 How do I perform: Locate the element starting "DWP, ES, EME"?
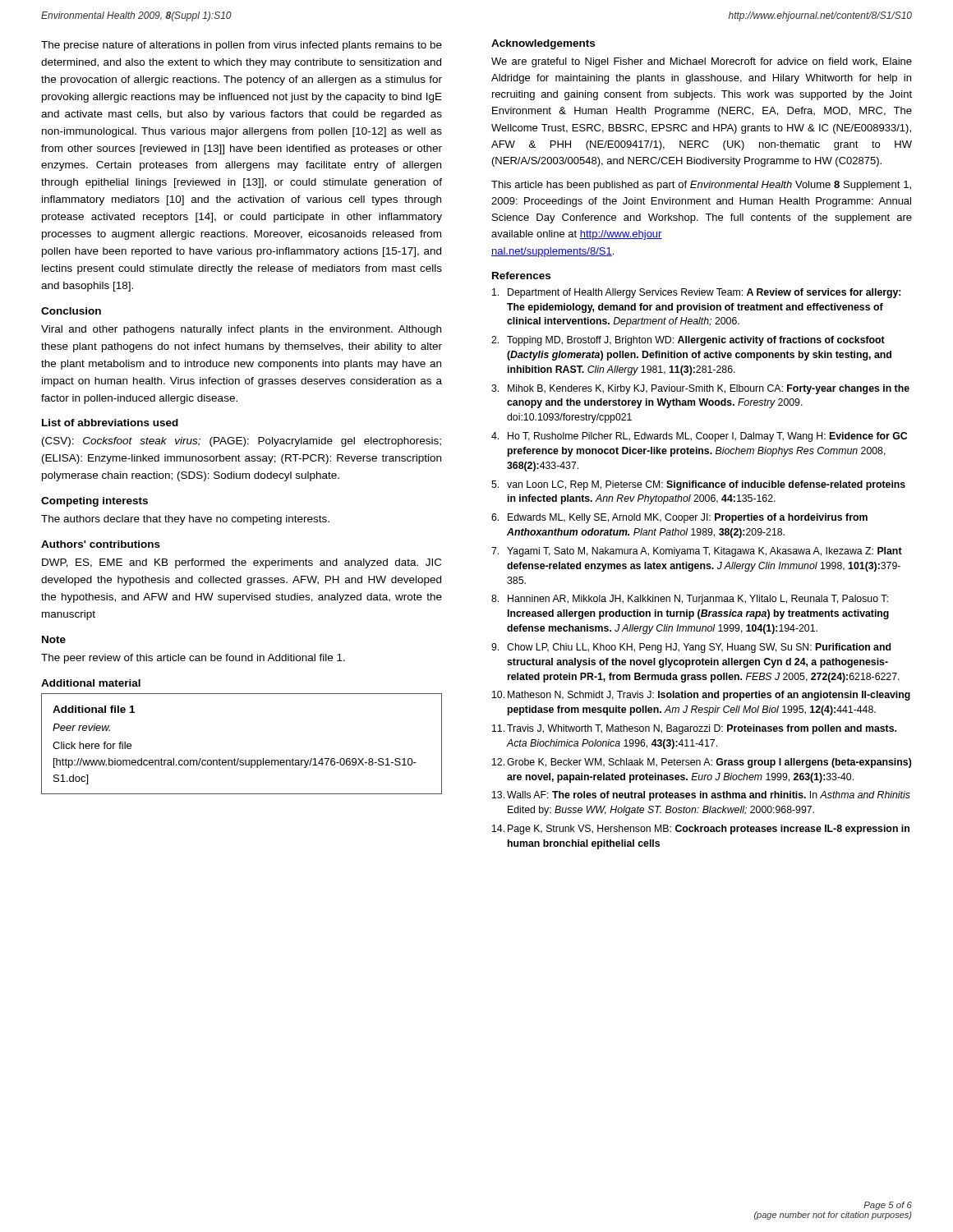242,589
